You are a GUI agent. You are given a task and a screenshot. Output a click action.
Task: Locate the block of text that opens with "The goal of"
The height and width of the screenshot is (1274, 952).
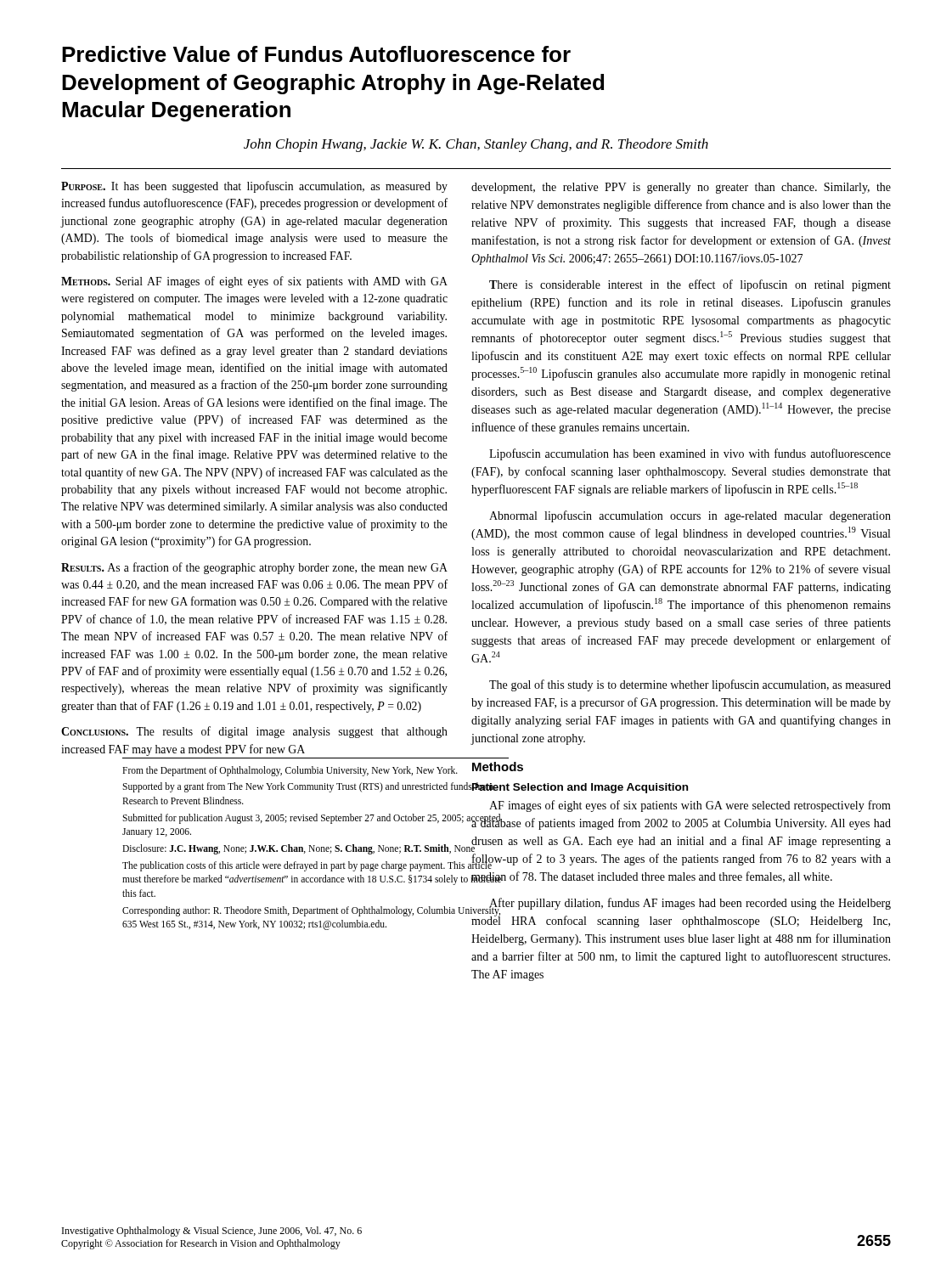[x=681, y=712]
